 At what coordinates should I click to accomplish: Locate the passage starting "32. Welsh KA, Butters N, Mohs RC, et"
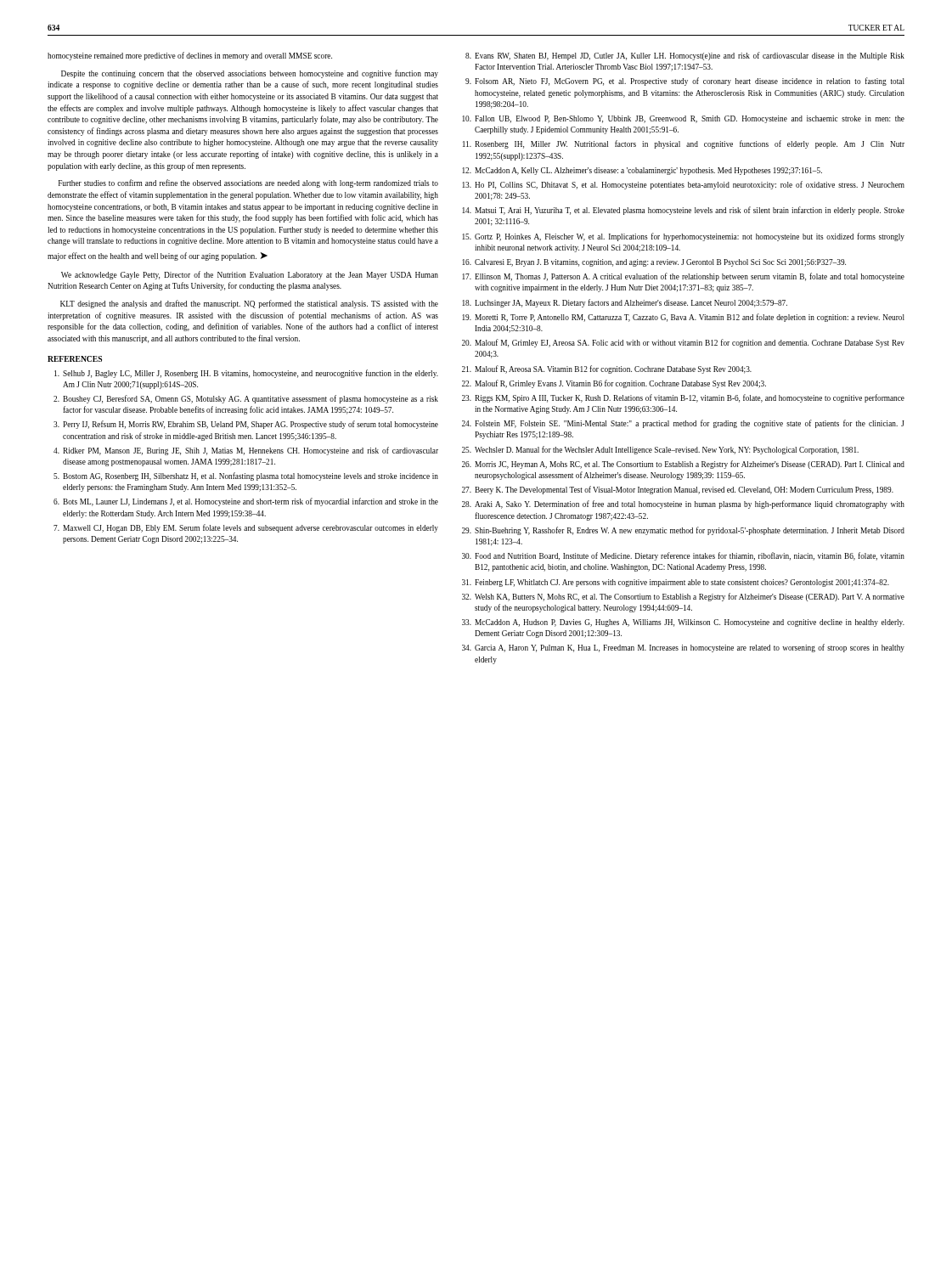(x=681, y=603)
